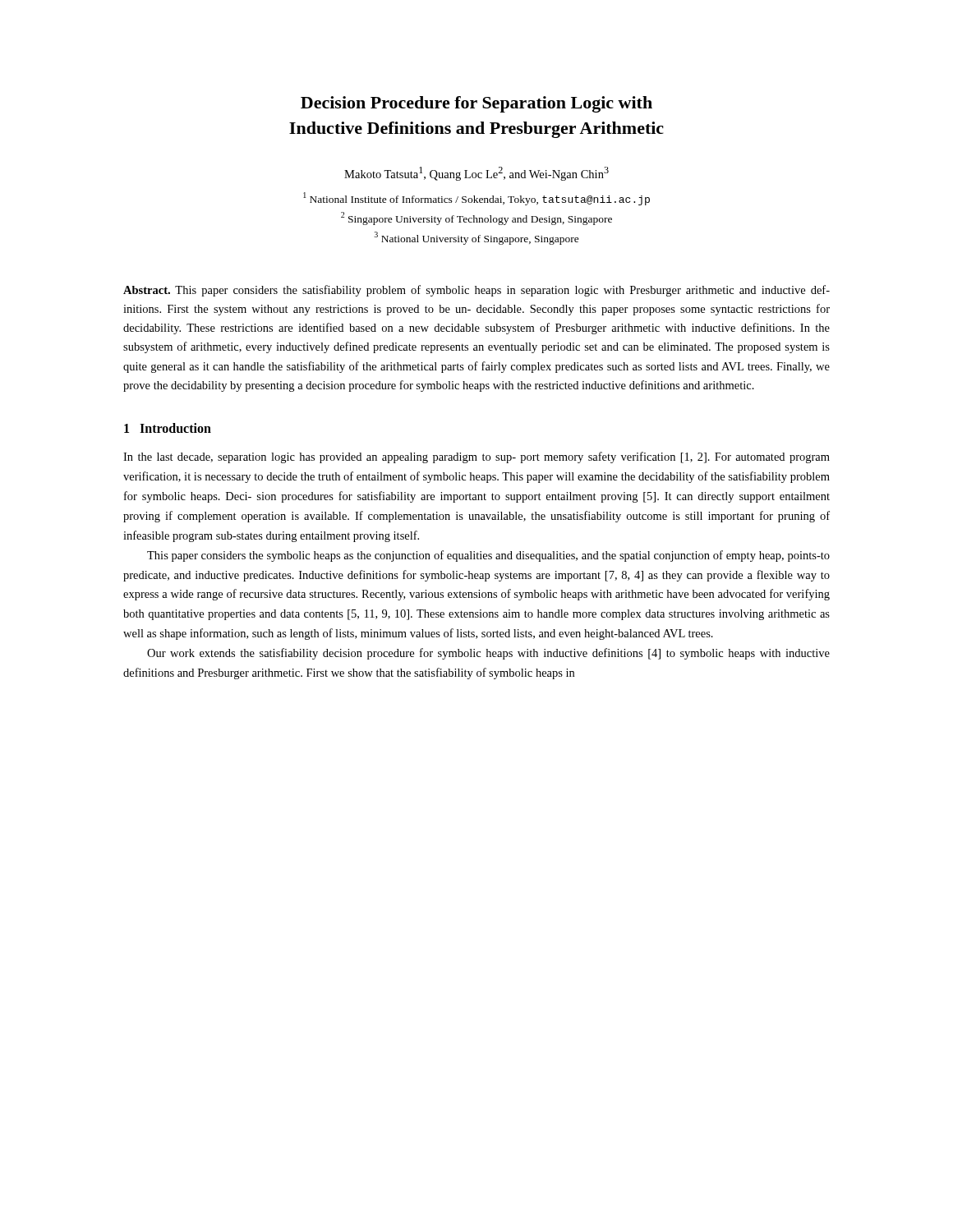Click on the text block that says "1 National Institute of Informatics / Sokendai, Tokyo,"
This screenshot has width=953, height=1232.
(476, 218)
